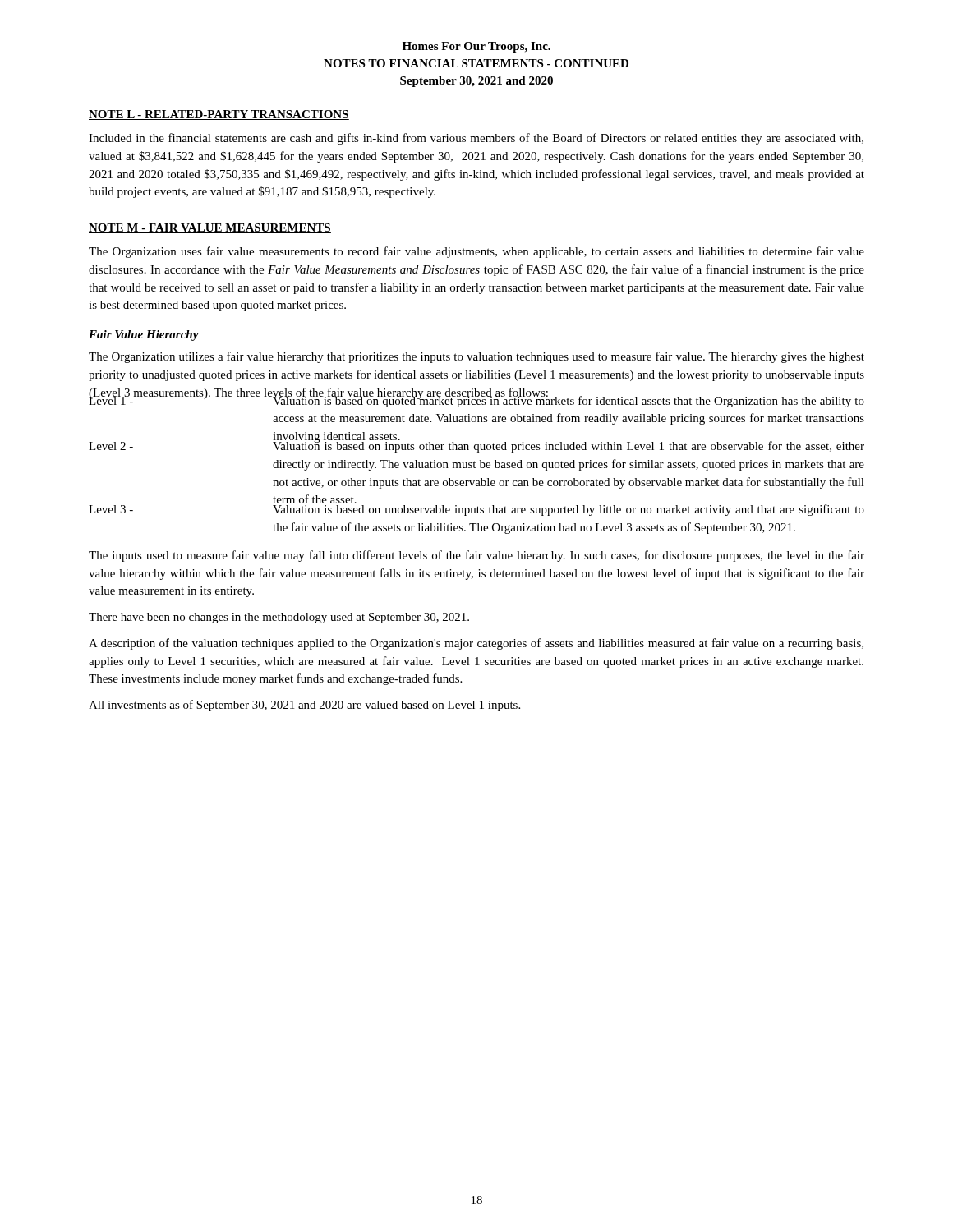Point to the text block starting "Level 3 - Valuation"

[x=476, y=519]
